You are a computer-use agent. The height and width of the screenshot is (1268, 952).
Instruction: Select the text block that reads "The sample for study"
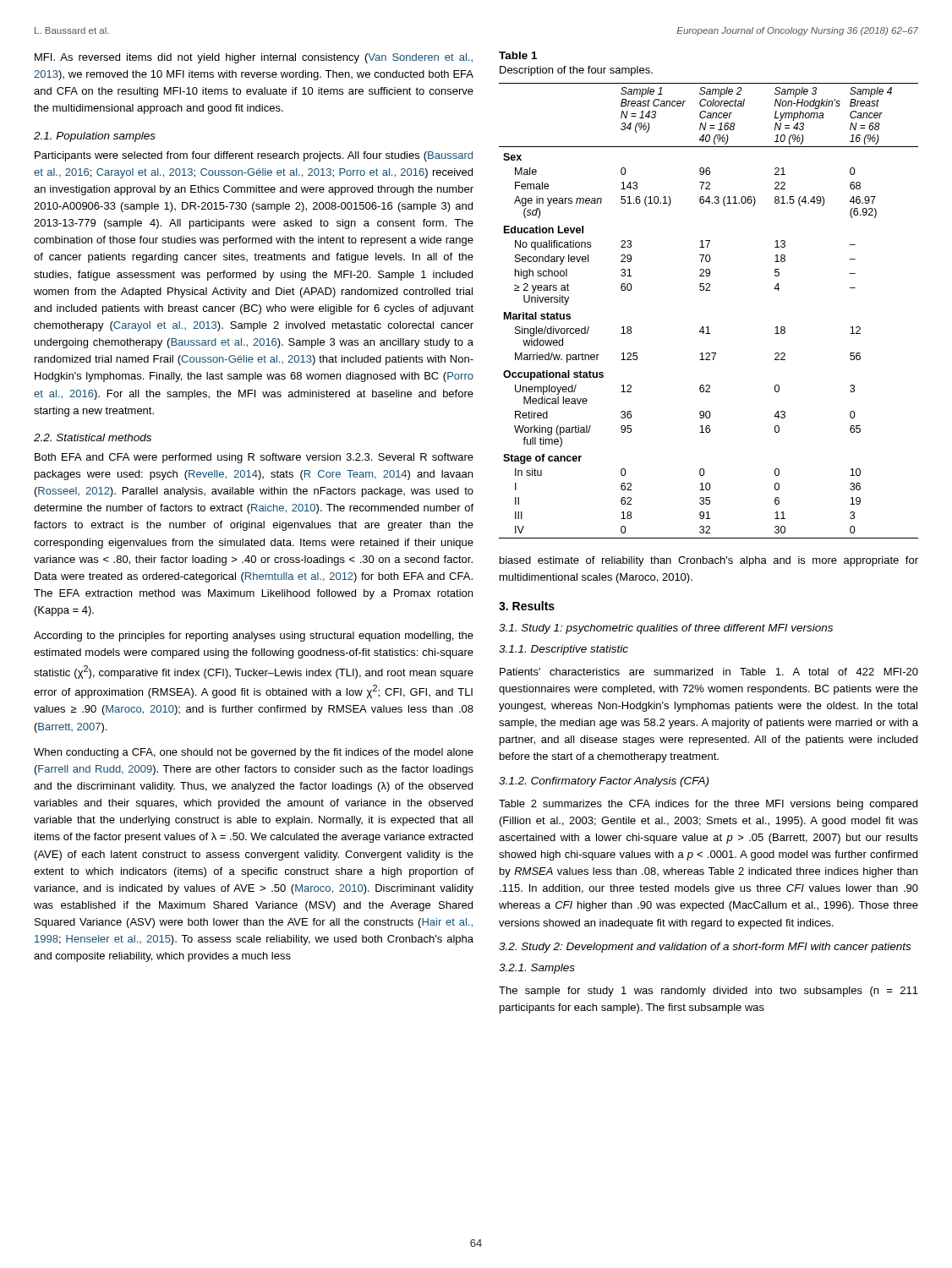pos(709,999)
